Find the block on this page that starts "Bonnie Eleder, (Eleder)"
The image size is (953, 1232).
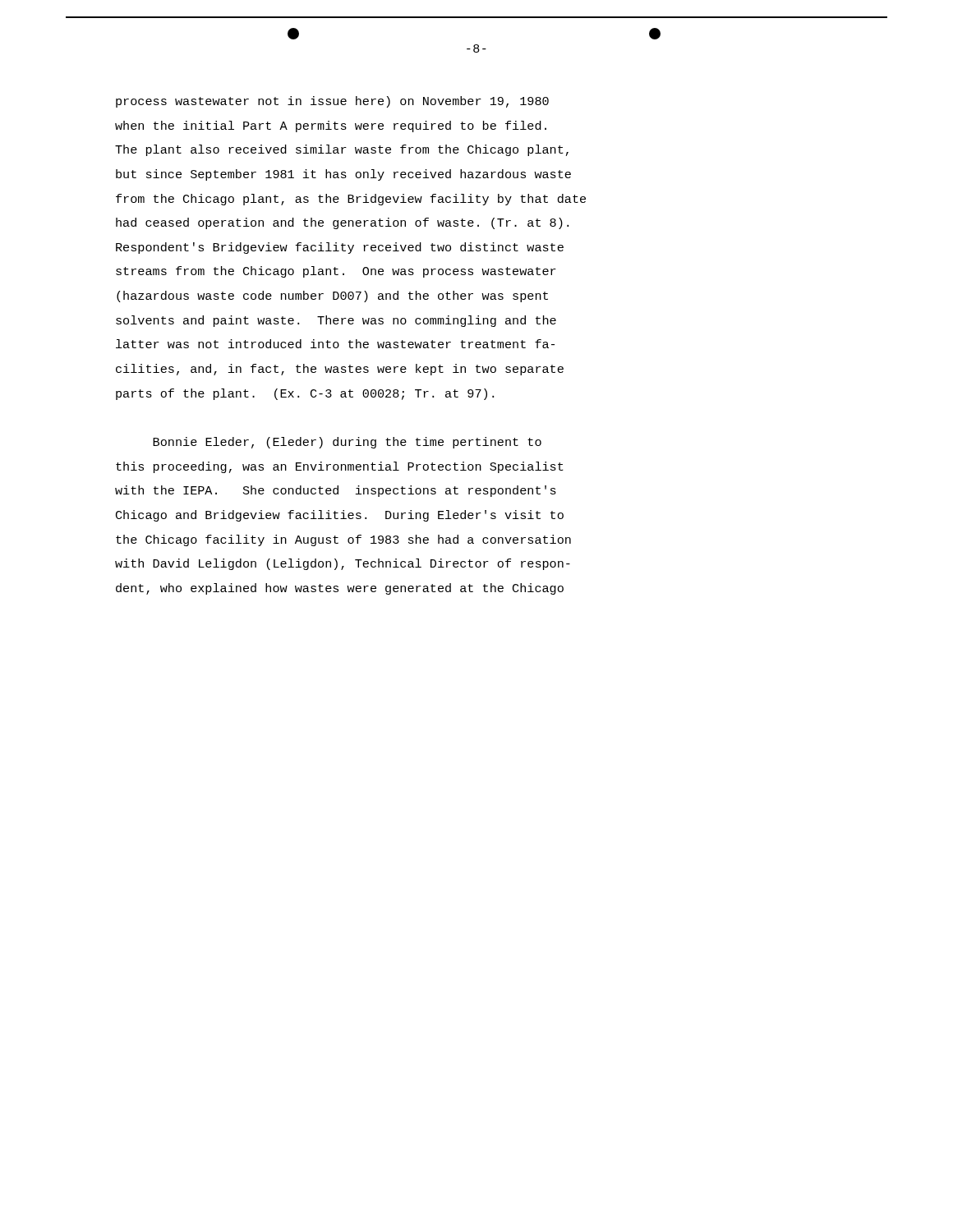[343, 516]
